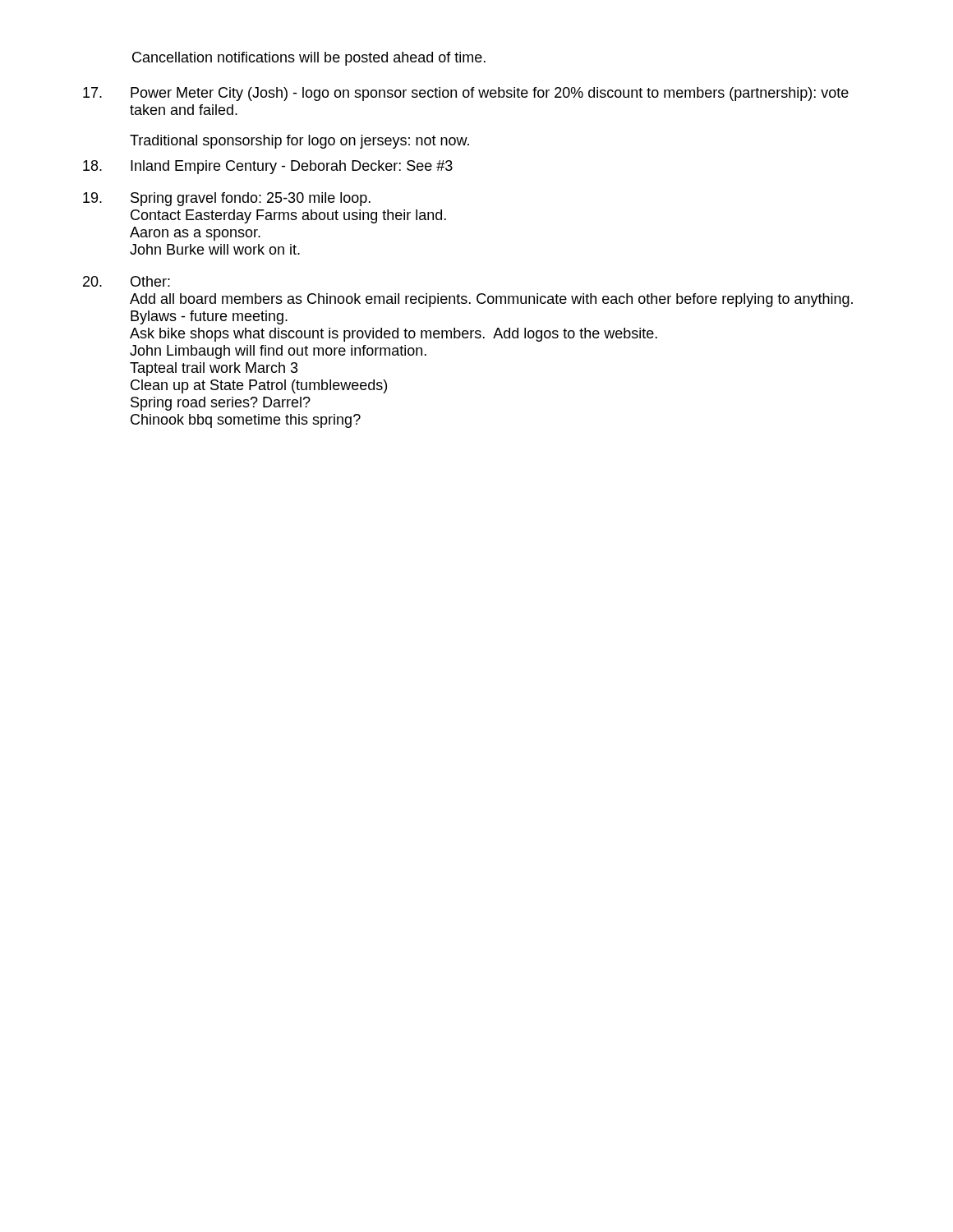
Task: Click on the text block that says "Cancellation notifications will"
Action: click(309, 57)
